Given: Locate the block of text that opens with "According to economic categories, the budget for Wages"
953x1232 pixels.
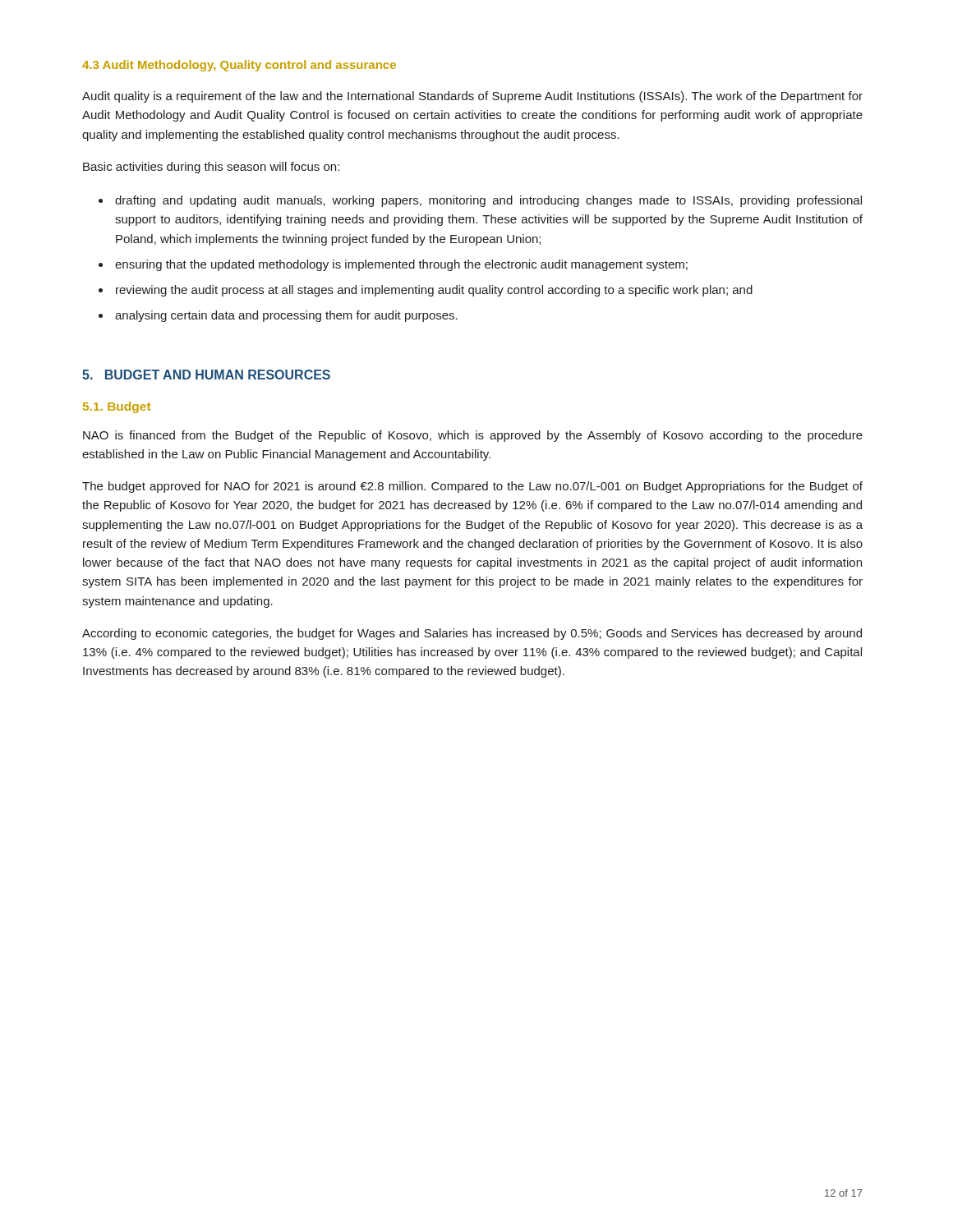Looking at the screenshot, I should pos(472,652).
